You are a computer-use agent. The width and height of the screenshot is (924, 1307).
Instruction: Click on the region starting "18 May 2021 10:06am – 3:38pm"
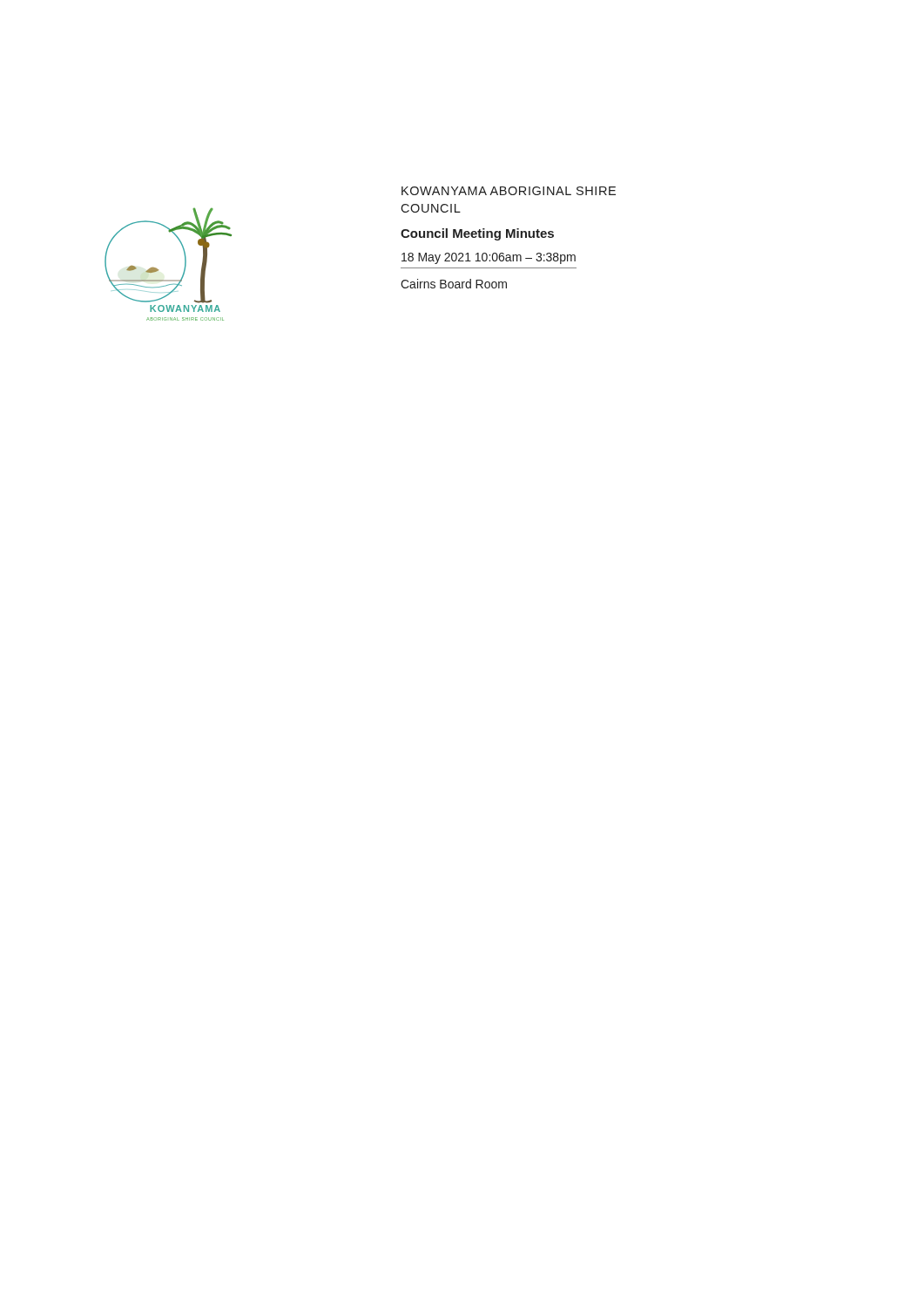click(x=488, y=257)
